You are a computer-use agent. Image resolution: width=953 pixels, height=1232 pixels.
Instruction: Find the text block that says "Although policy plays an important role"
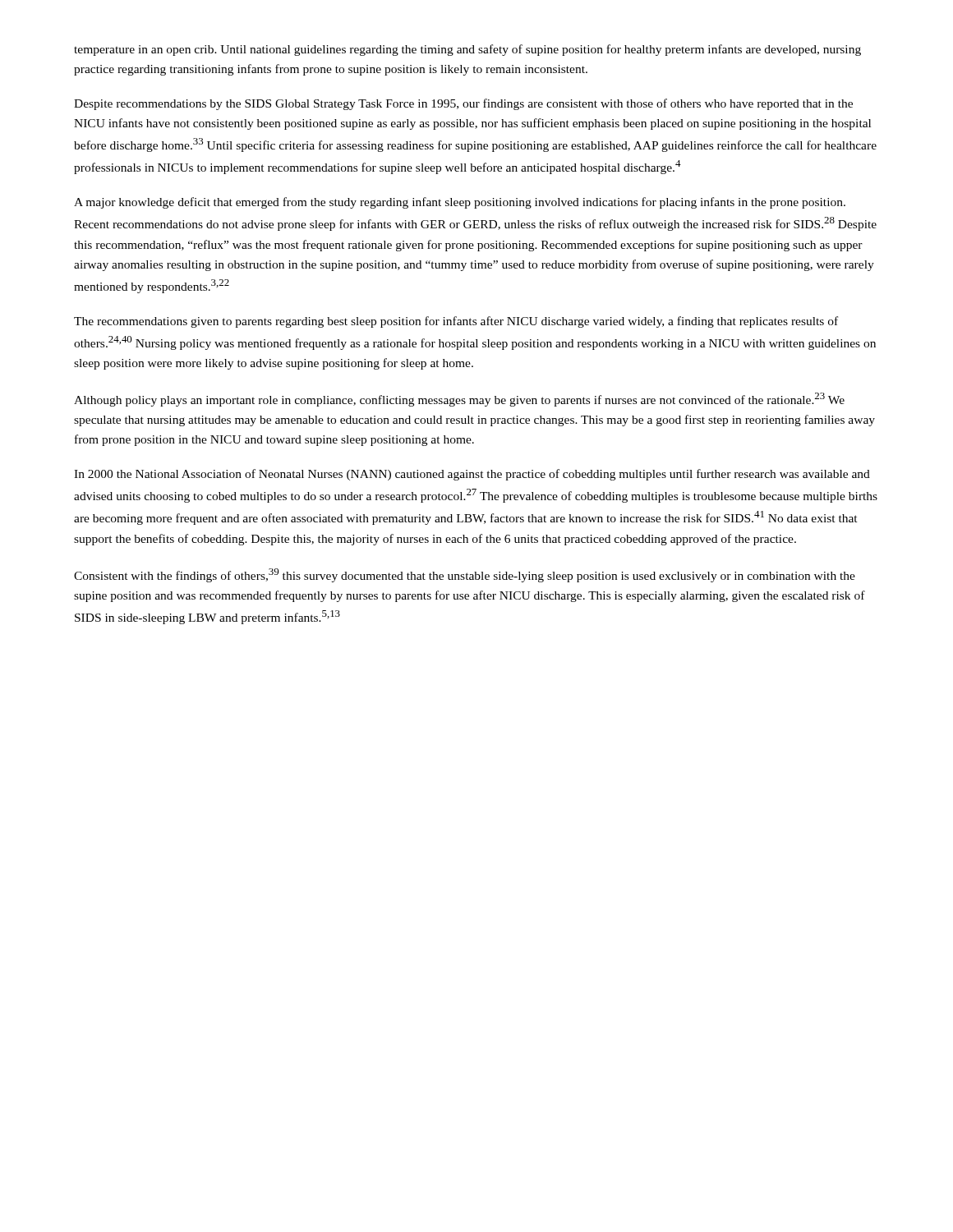tap(474, 418)
